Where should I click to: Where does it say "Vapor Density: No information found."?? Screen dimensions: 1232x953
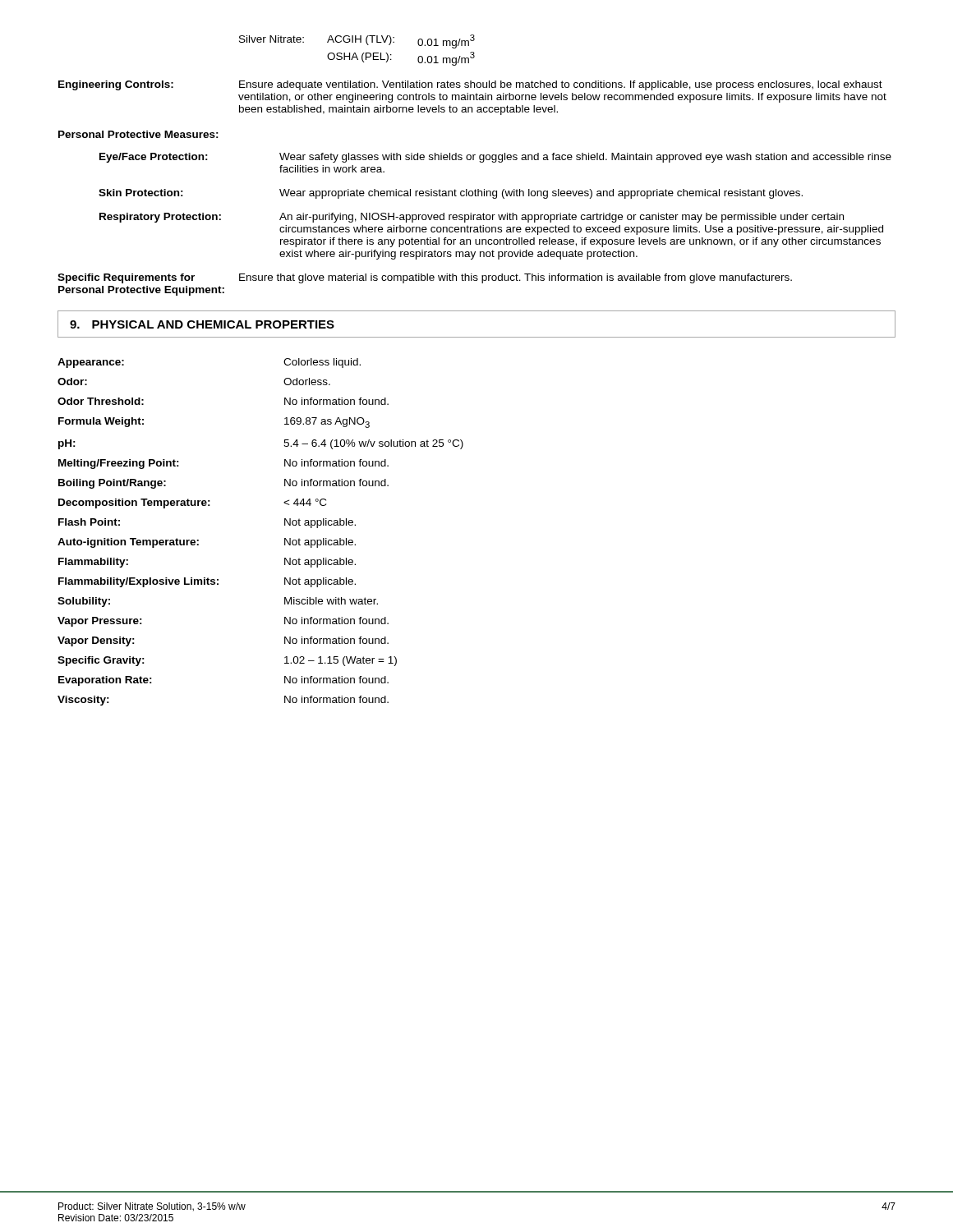(x=98, y=641)
